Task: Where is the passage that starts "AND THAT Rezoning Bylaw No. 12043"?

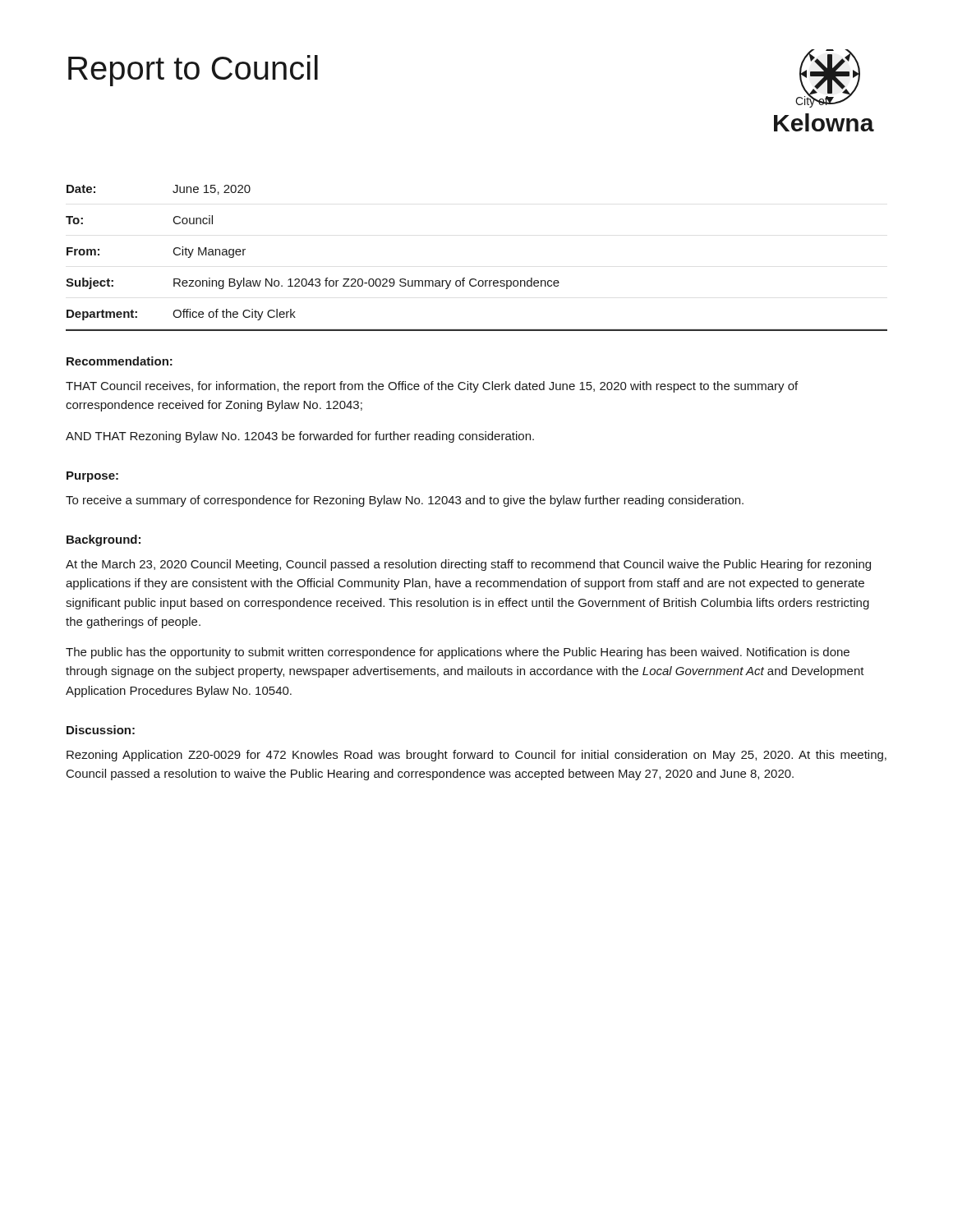Action: 300,435
